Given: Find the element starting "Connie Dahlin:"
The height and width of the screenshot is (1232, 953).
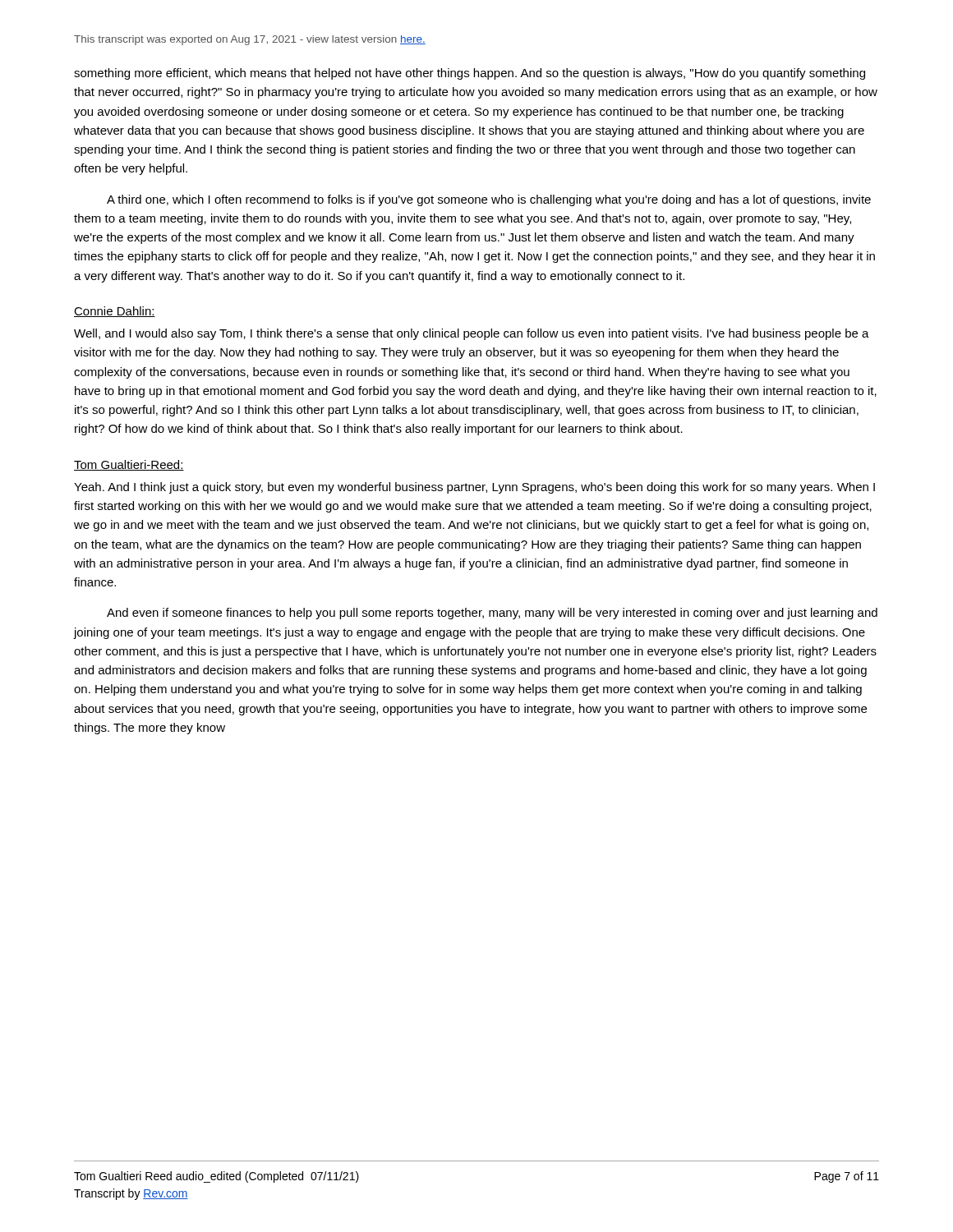Looking at the screenshot, I should pos(114,311).
